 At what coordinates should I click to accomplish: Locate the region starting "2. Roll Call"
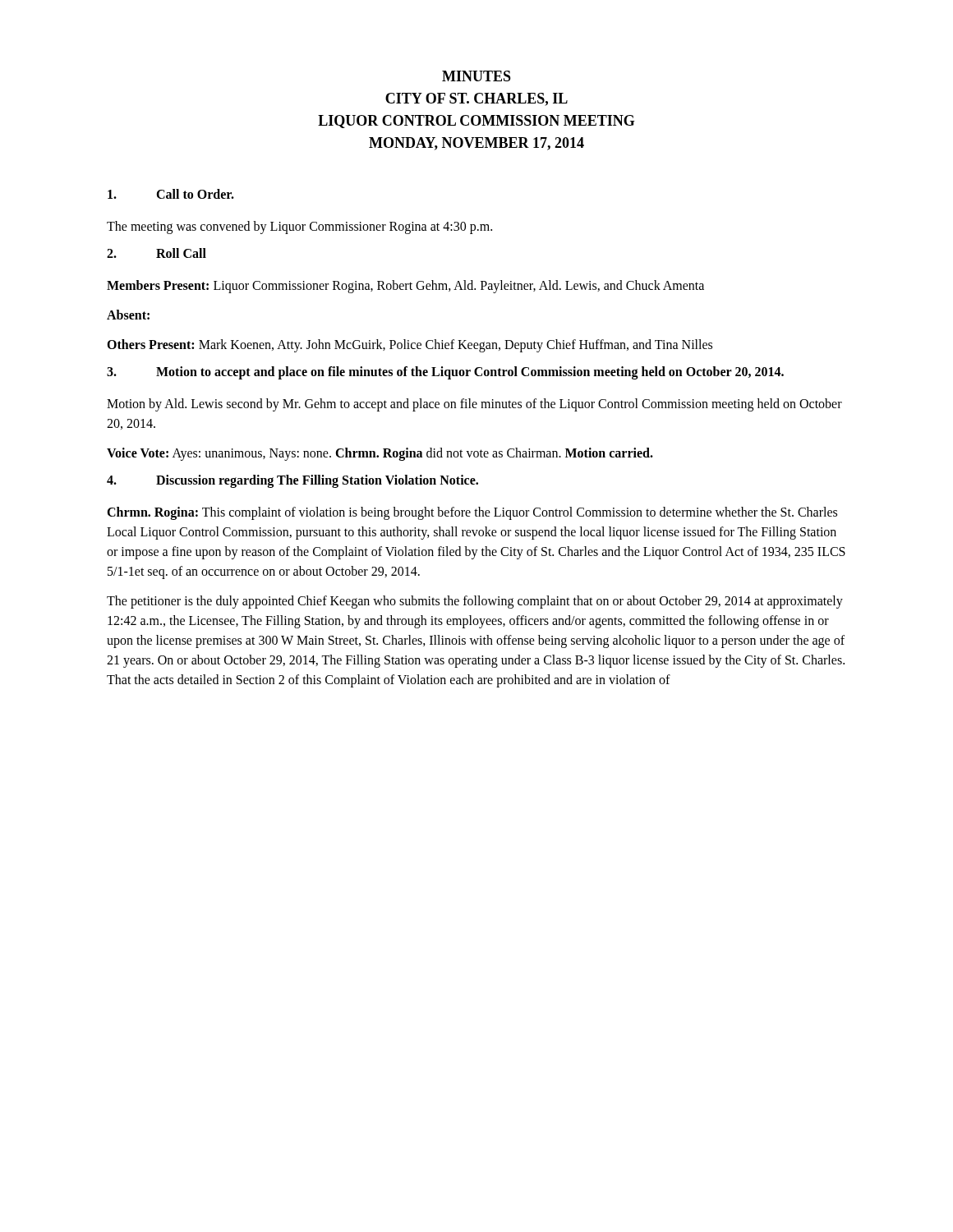click(157, 253)
